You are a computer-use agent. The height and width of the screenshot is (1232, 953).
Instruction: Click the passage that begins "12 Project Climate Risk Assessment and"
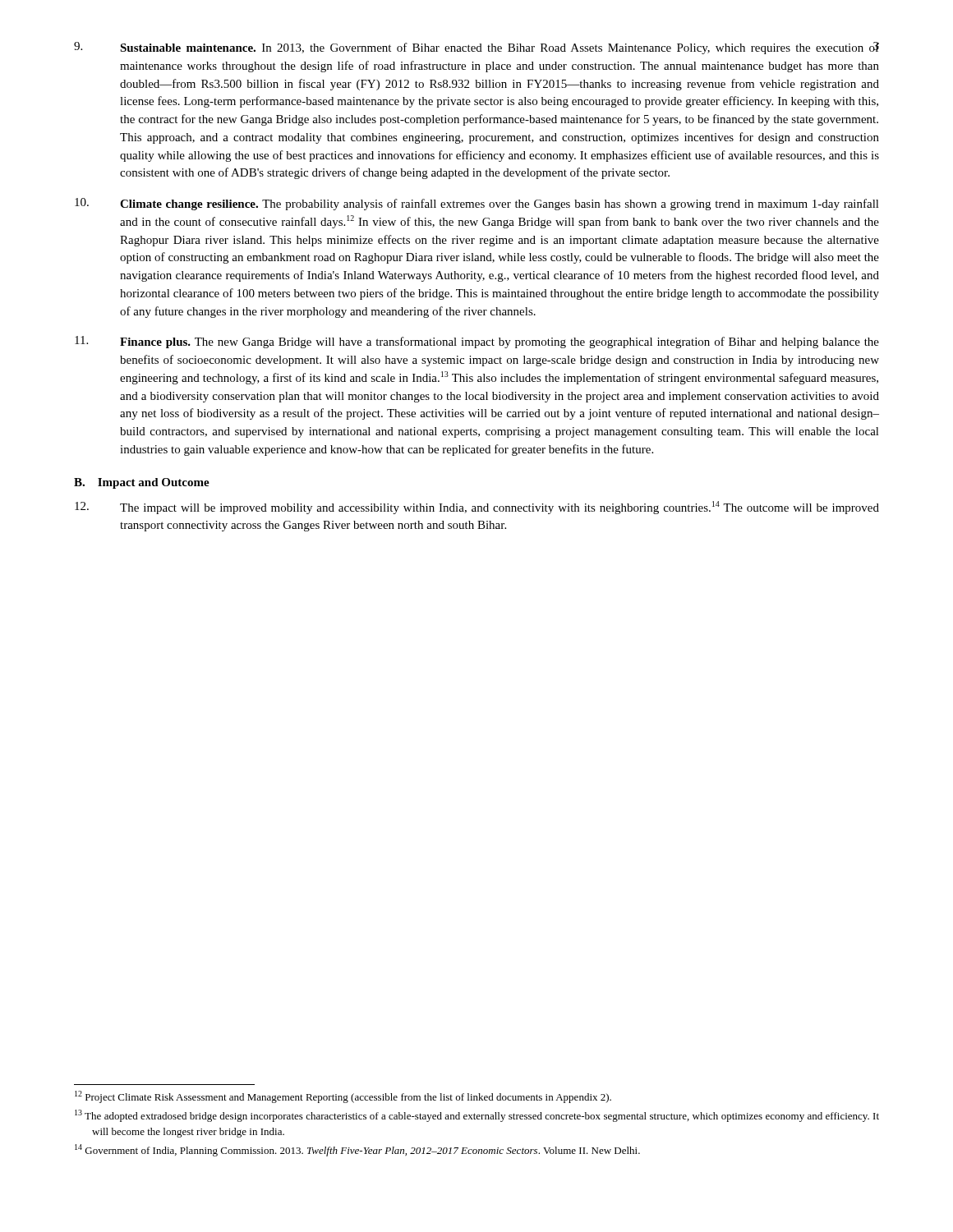343,1097
